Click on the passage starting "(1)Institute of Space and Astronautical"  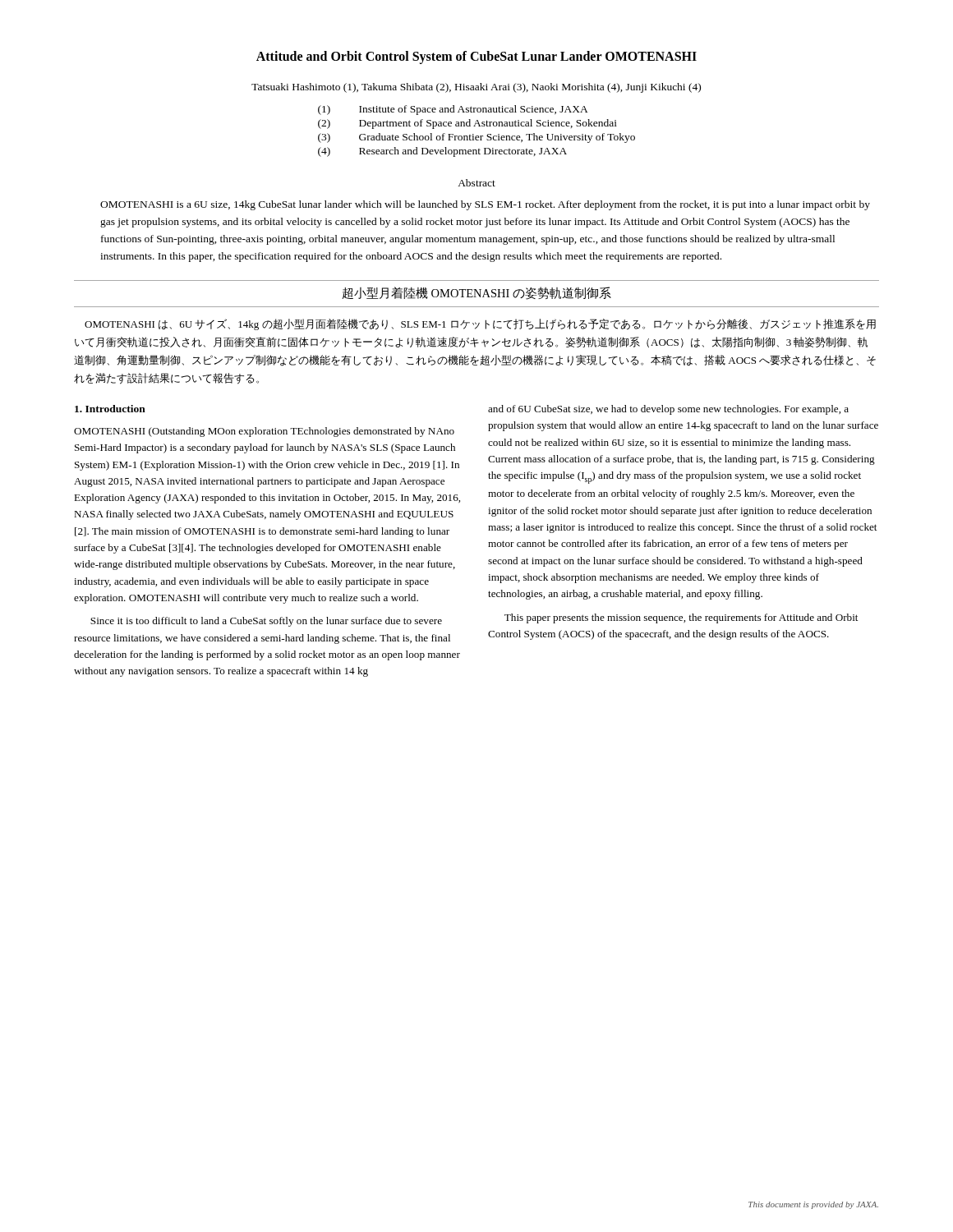pos(453,109)
